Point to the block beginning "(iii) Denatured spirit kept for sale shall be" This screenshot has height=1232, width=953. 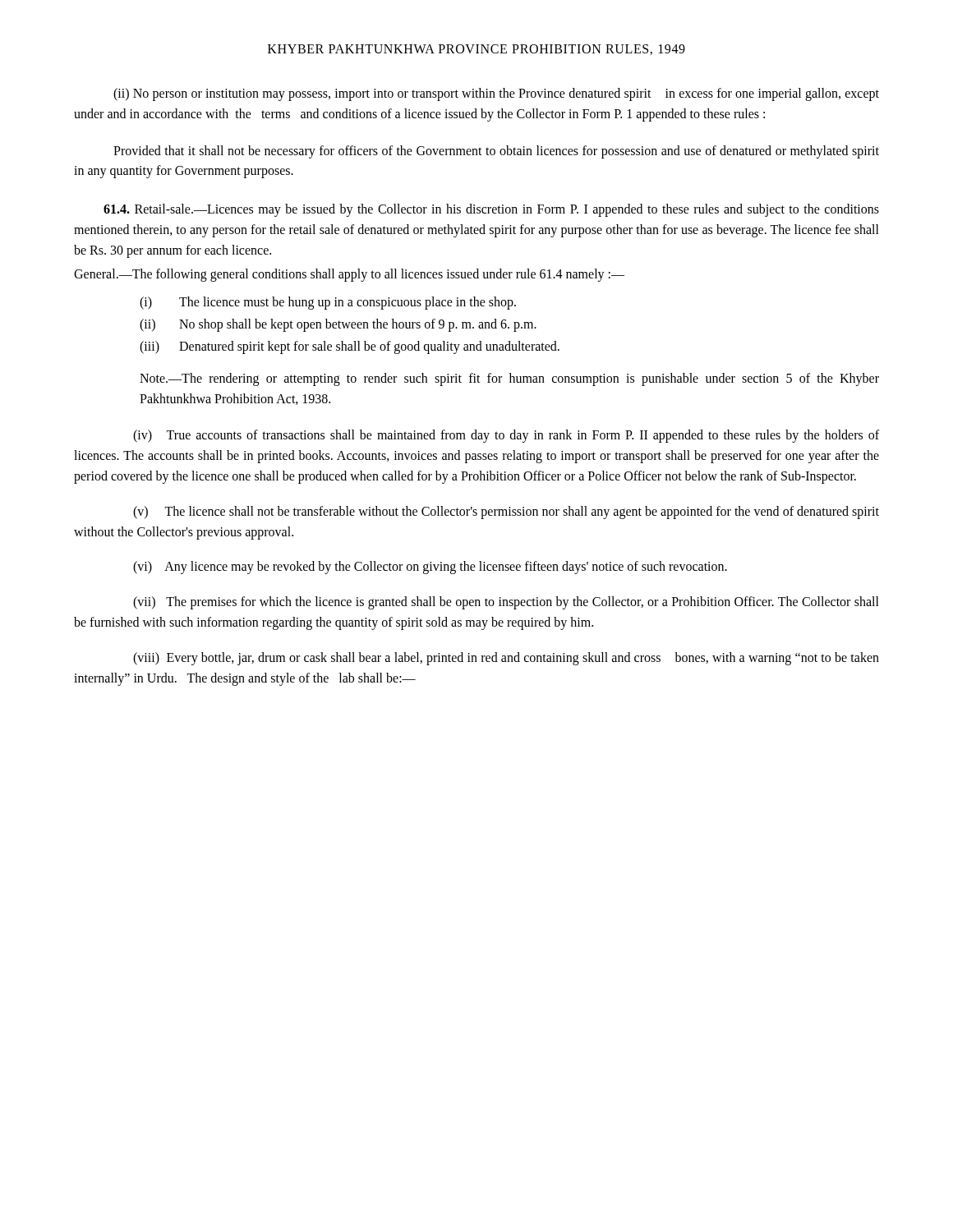tap(509, 347)
